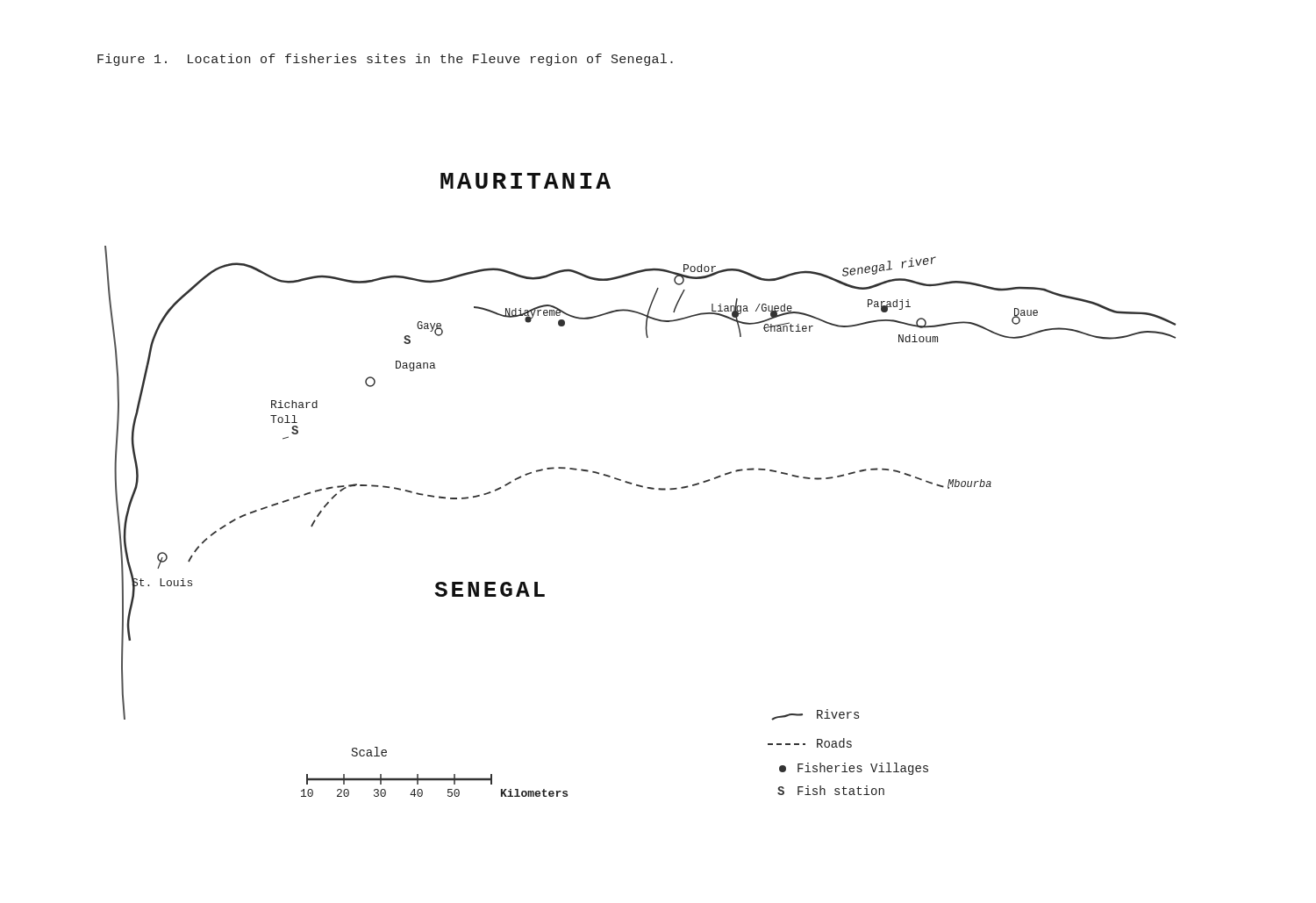
Task: Navigate to the text starting "Figure 1. Location of fisheries"
Action: tap(386, 60)
